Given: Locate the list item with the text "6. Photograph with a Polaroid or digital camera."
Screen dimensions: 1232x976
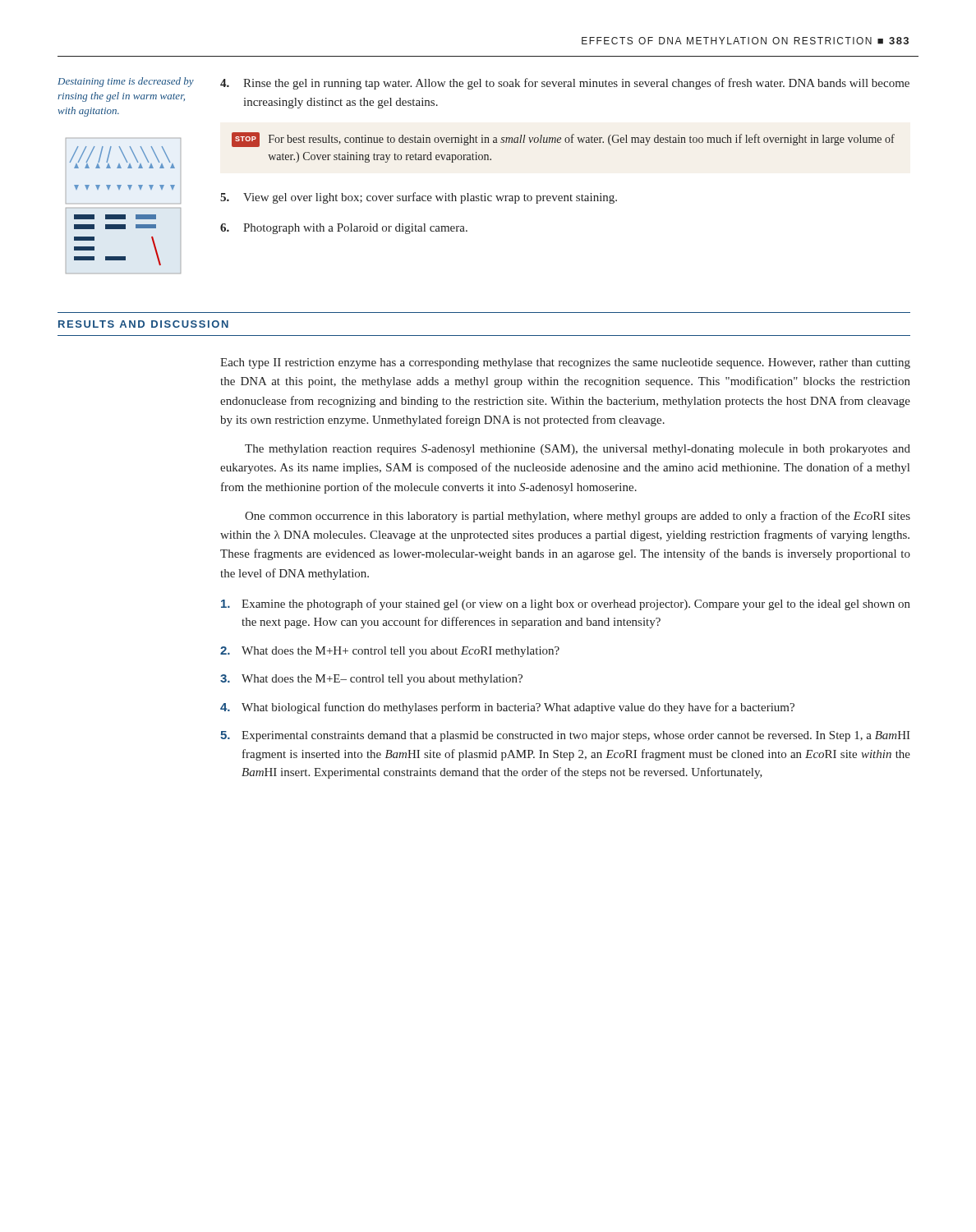Looking at the screenshot, I should [344, 229].
